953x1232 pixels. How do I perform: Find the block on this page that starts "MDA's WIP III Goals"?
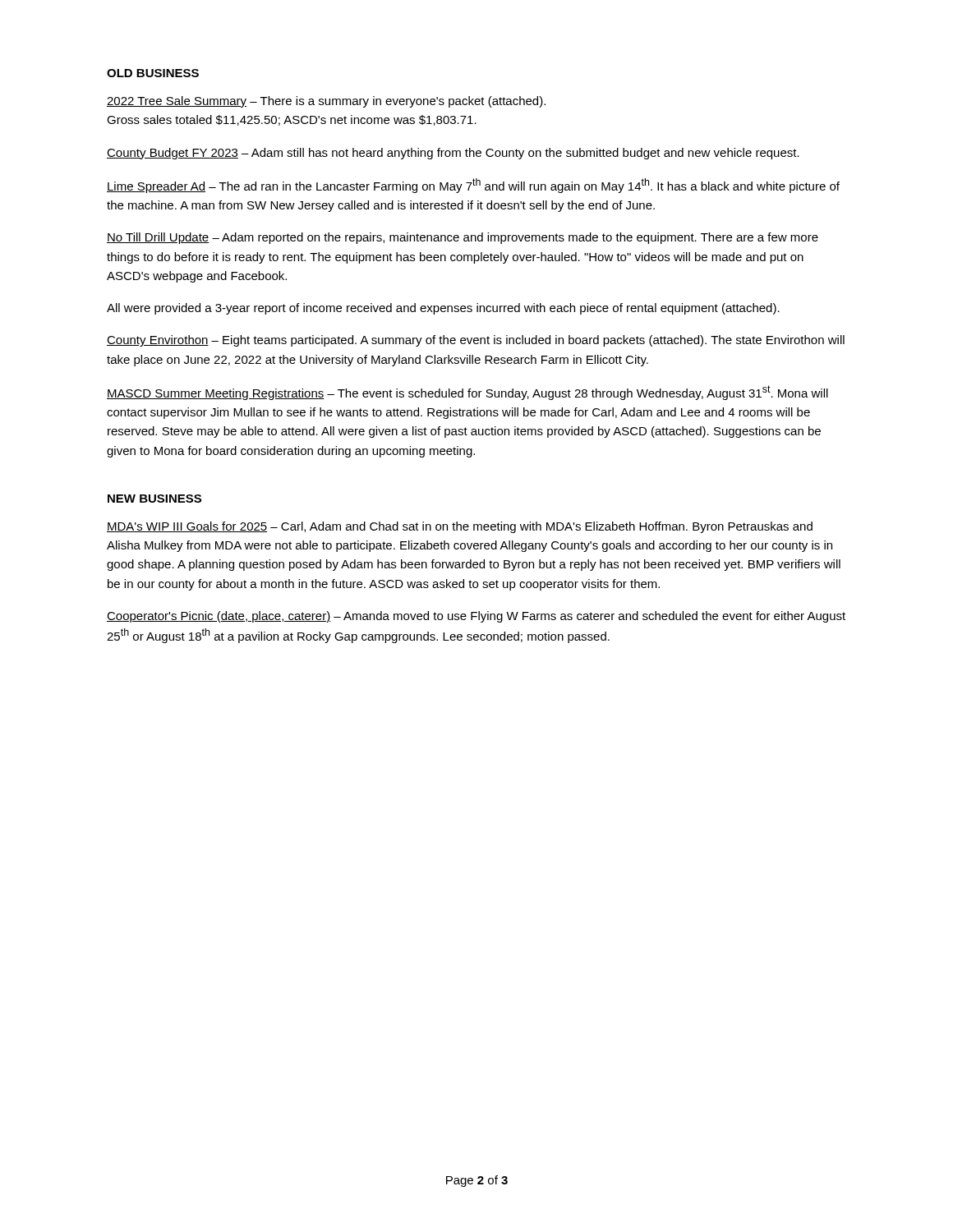474,555
